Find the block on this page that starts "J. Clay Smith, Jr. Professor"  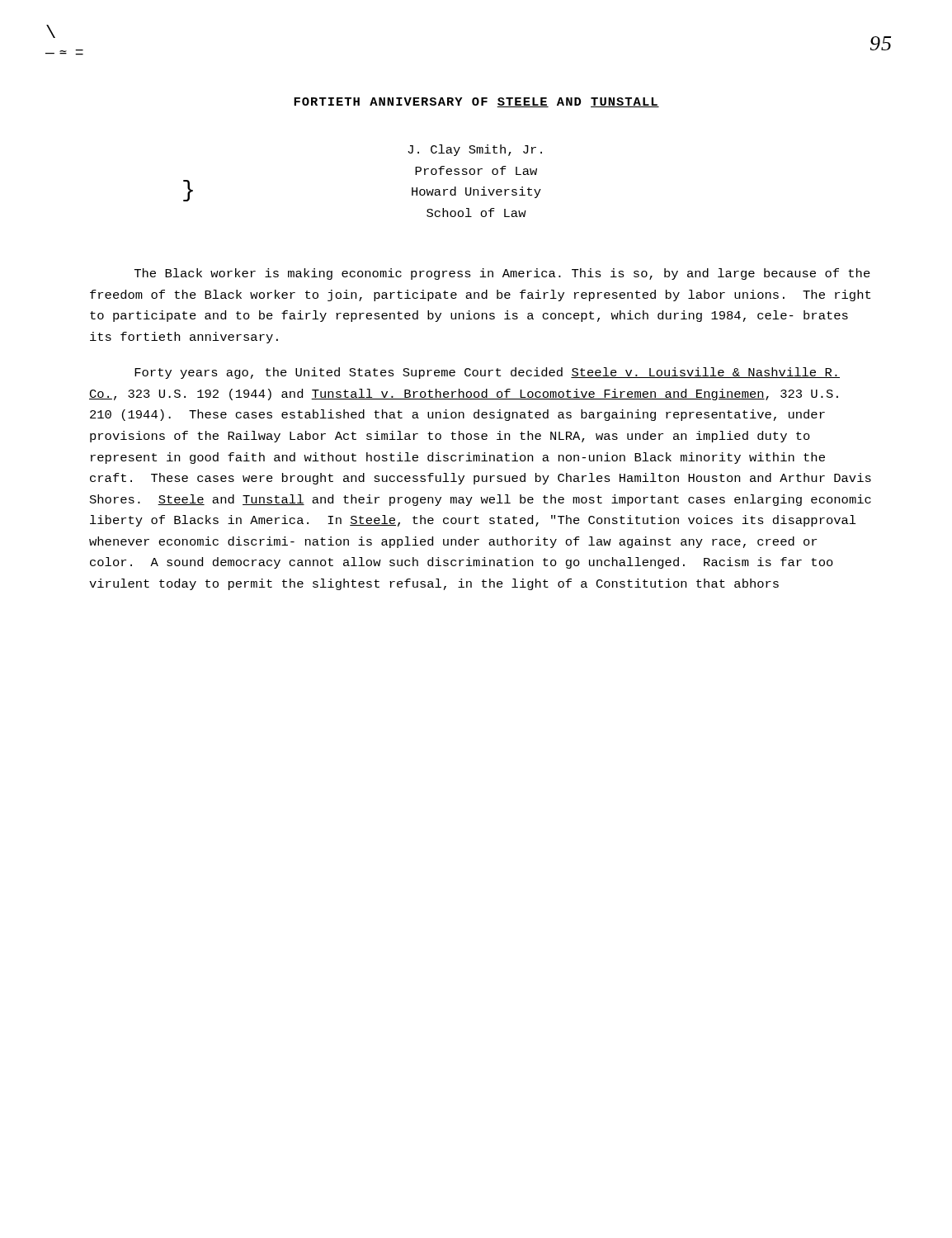point(476,182)
